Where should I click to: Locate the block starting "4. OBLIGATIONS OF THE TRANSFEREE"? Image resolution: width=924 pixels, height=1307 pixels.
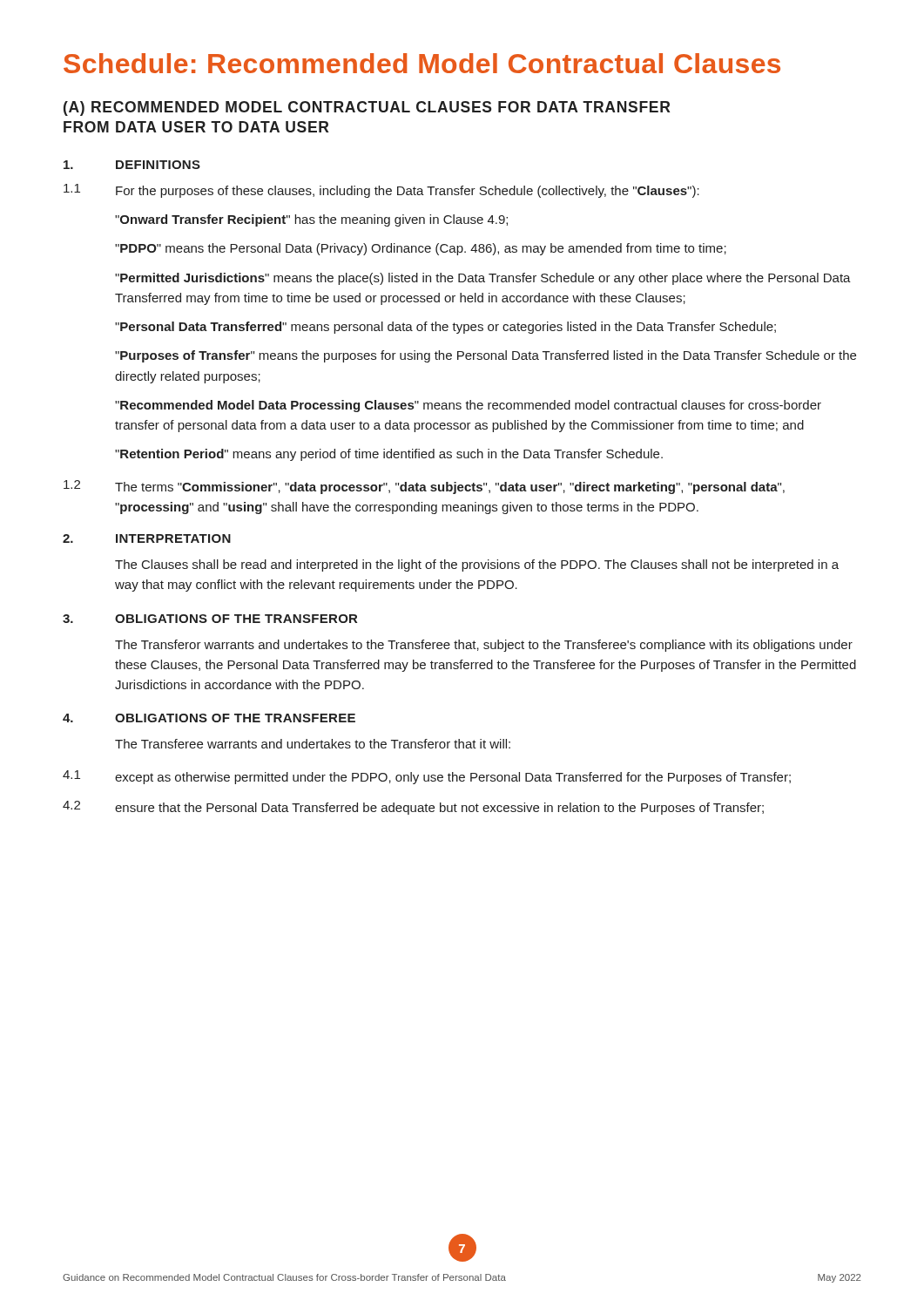209,718
